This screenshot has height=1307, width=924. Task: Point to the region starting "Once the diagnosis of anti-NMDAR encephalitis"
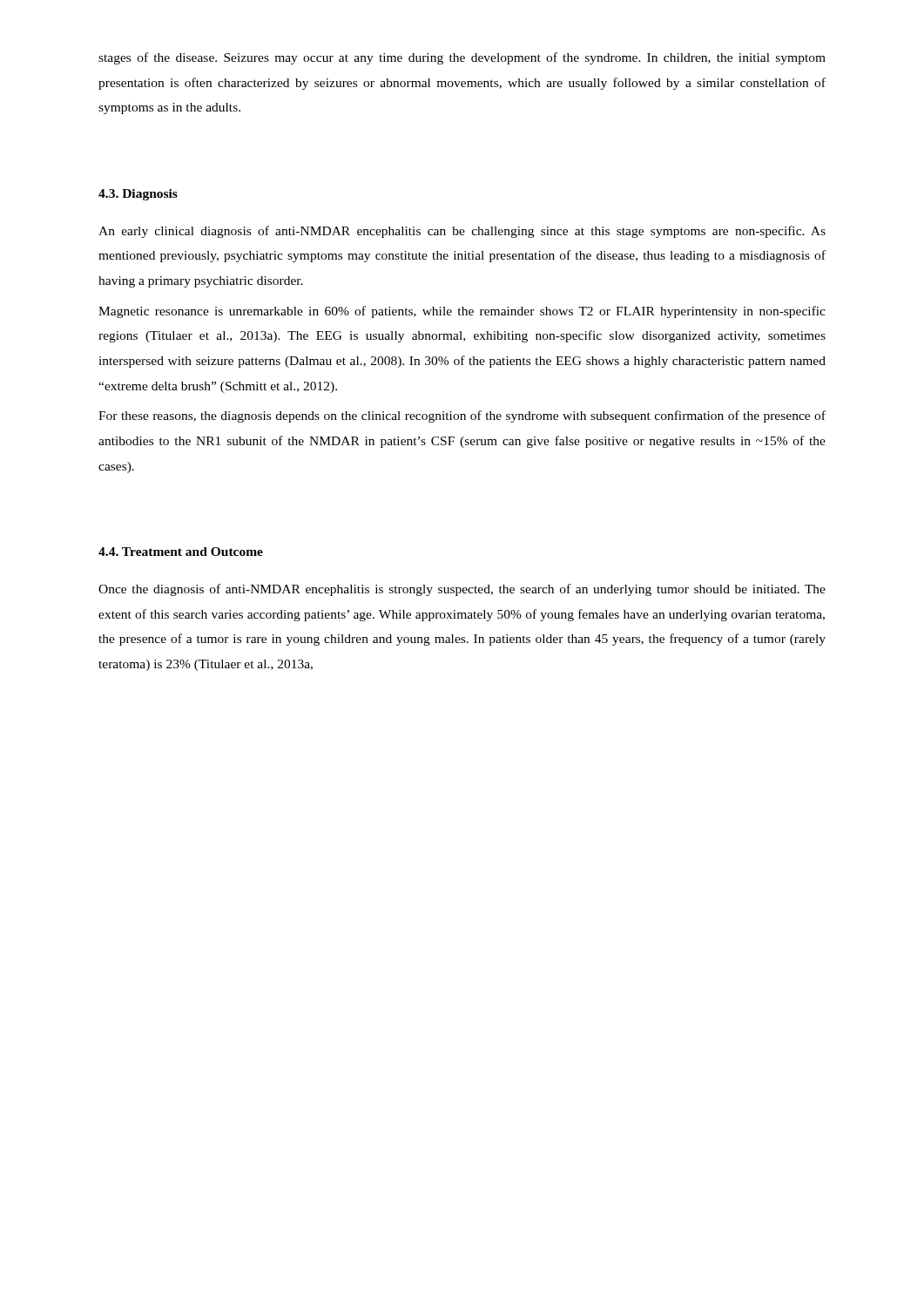tap(462, 627)
